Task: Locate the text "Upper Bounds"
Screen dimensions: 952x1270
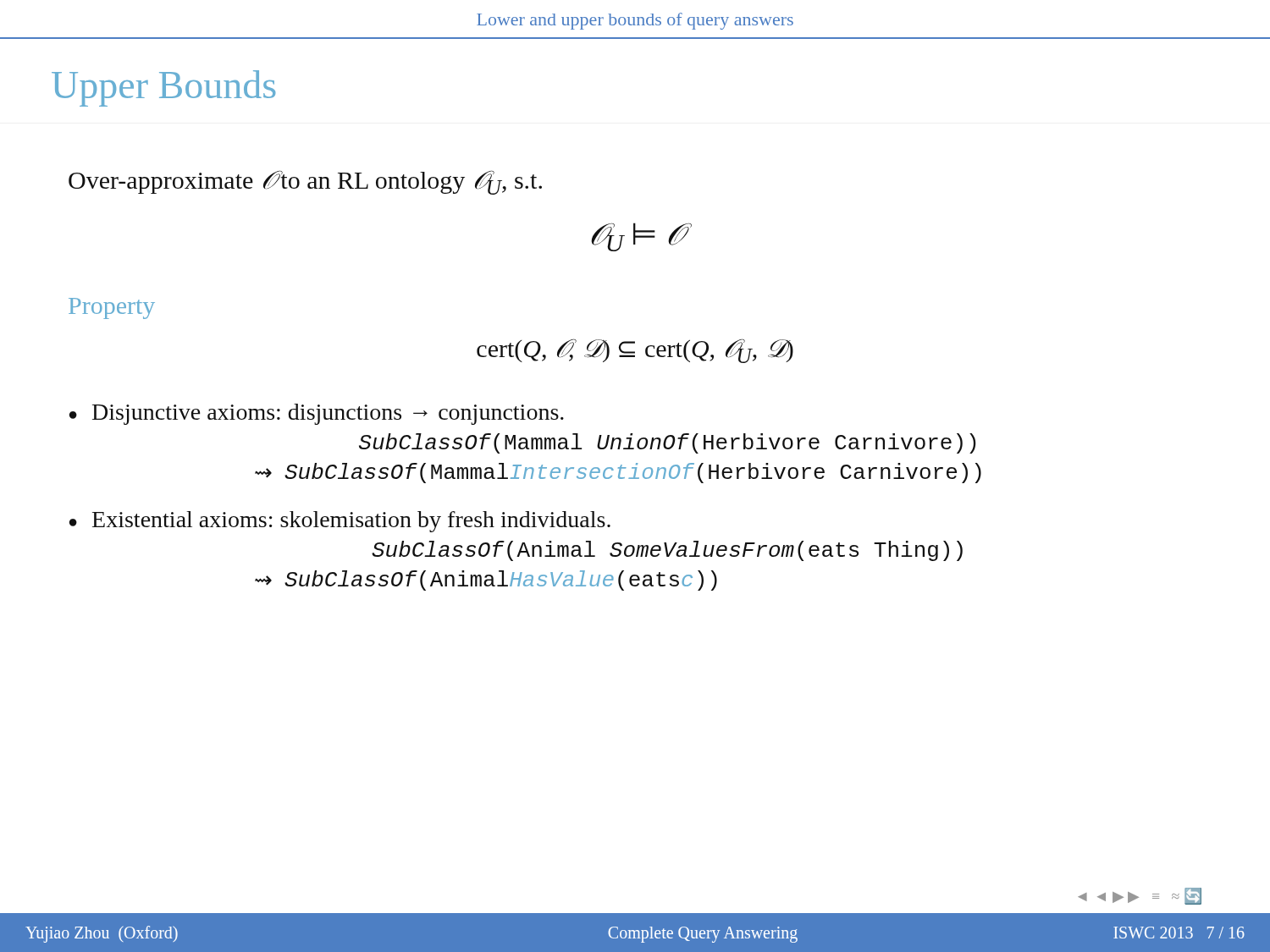Action: pos(164,85)
